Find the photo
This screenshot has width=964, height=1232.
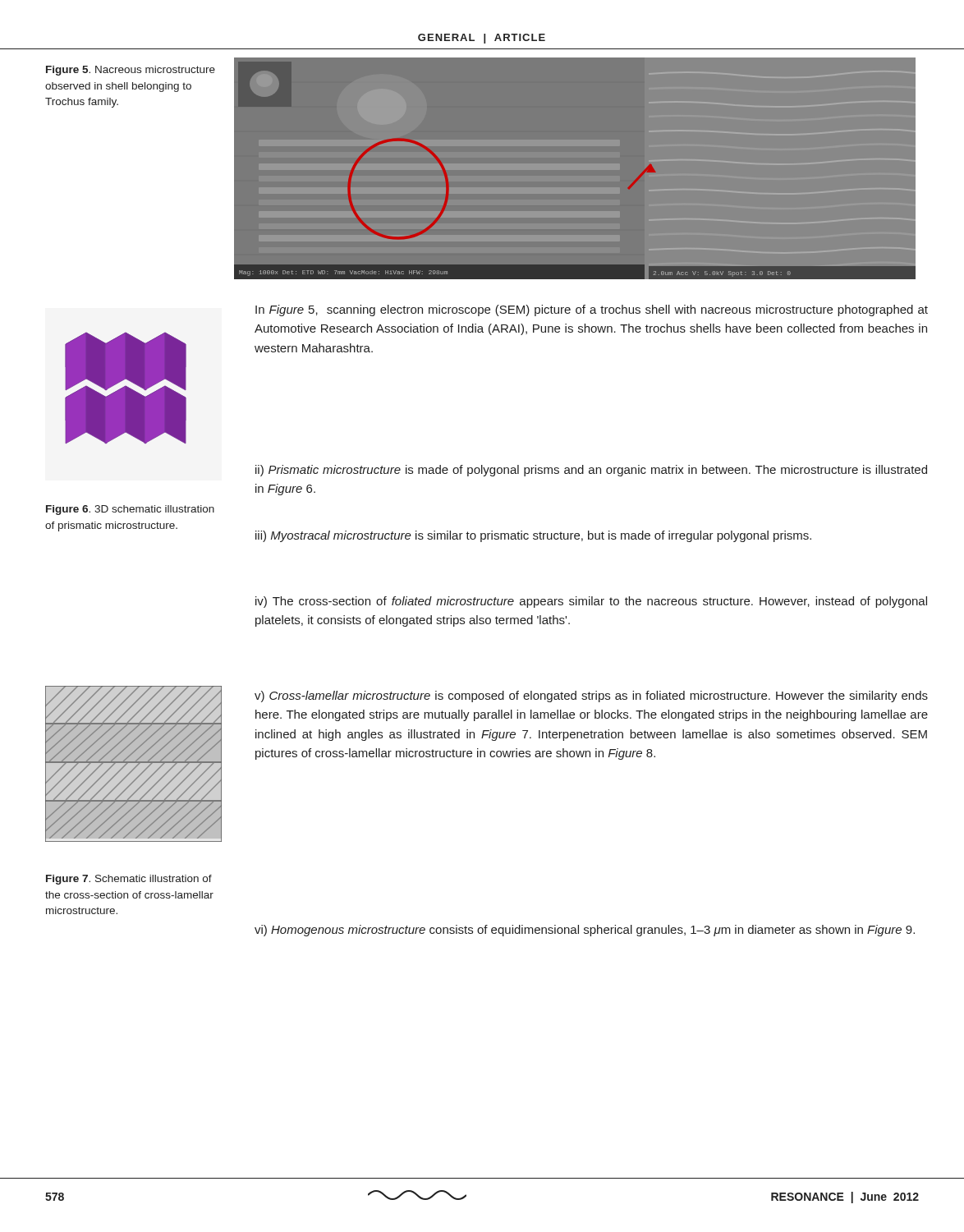pos(575,168)
